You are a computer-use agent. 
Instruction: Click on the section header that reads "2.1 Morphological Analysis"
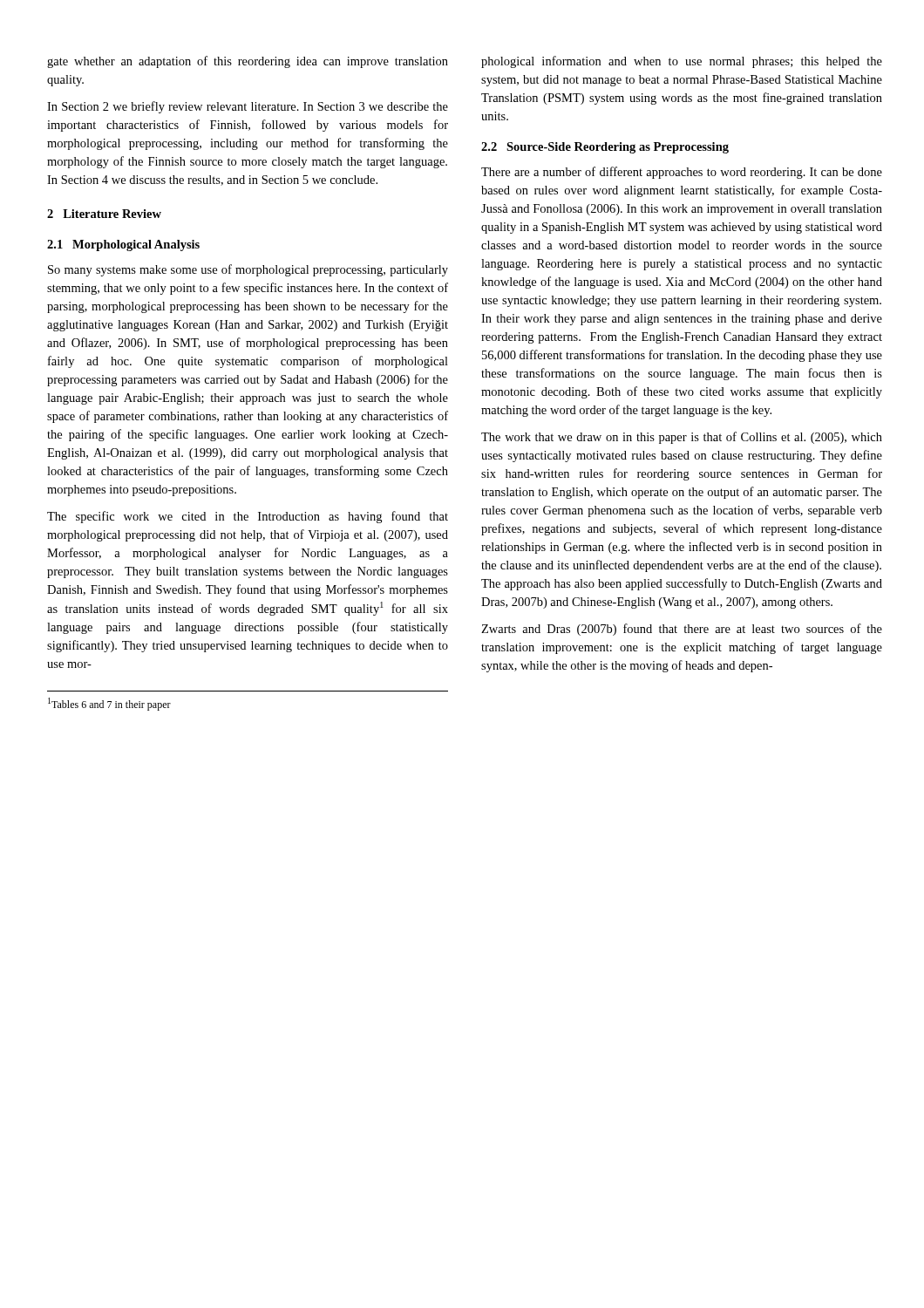(x=123, y=244)
